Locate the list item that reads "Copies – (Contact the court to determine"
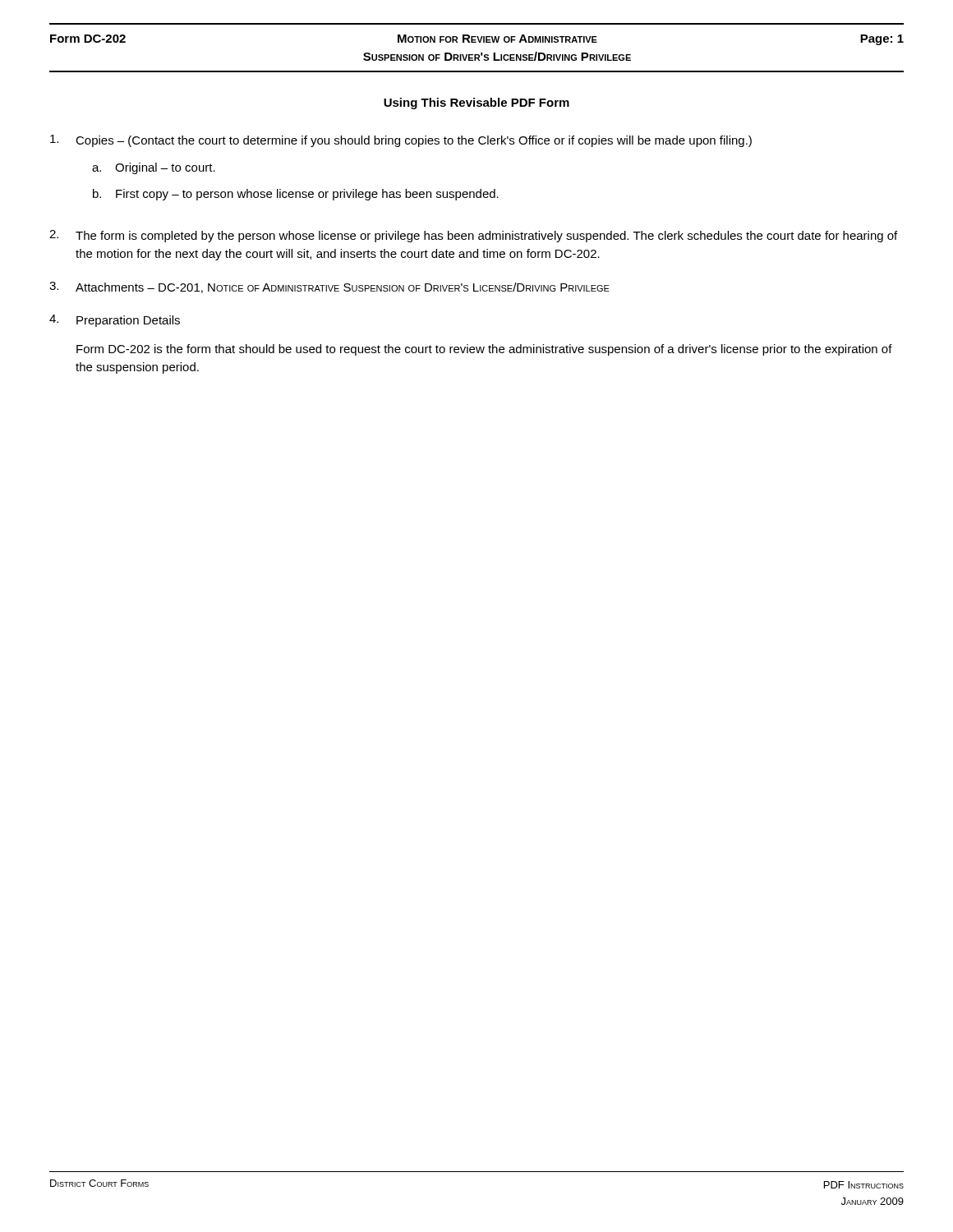The image size is (953, 1232). 401,141
